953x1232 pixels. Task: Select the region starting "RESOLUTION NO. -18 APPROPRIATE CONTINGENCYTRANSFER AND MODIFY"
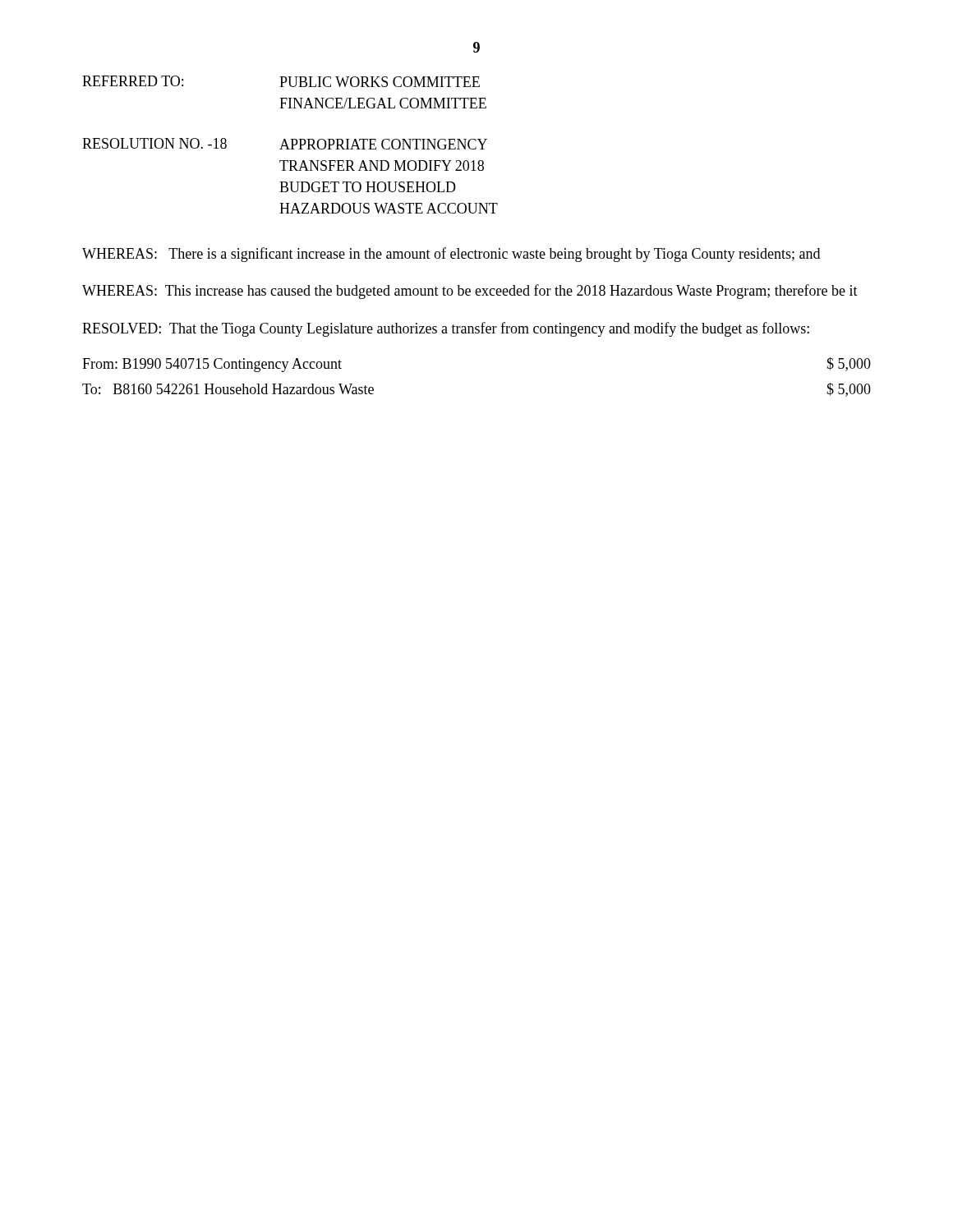pos(290,177)
